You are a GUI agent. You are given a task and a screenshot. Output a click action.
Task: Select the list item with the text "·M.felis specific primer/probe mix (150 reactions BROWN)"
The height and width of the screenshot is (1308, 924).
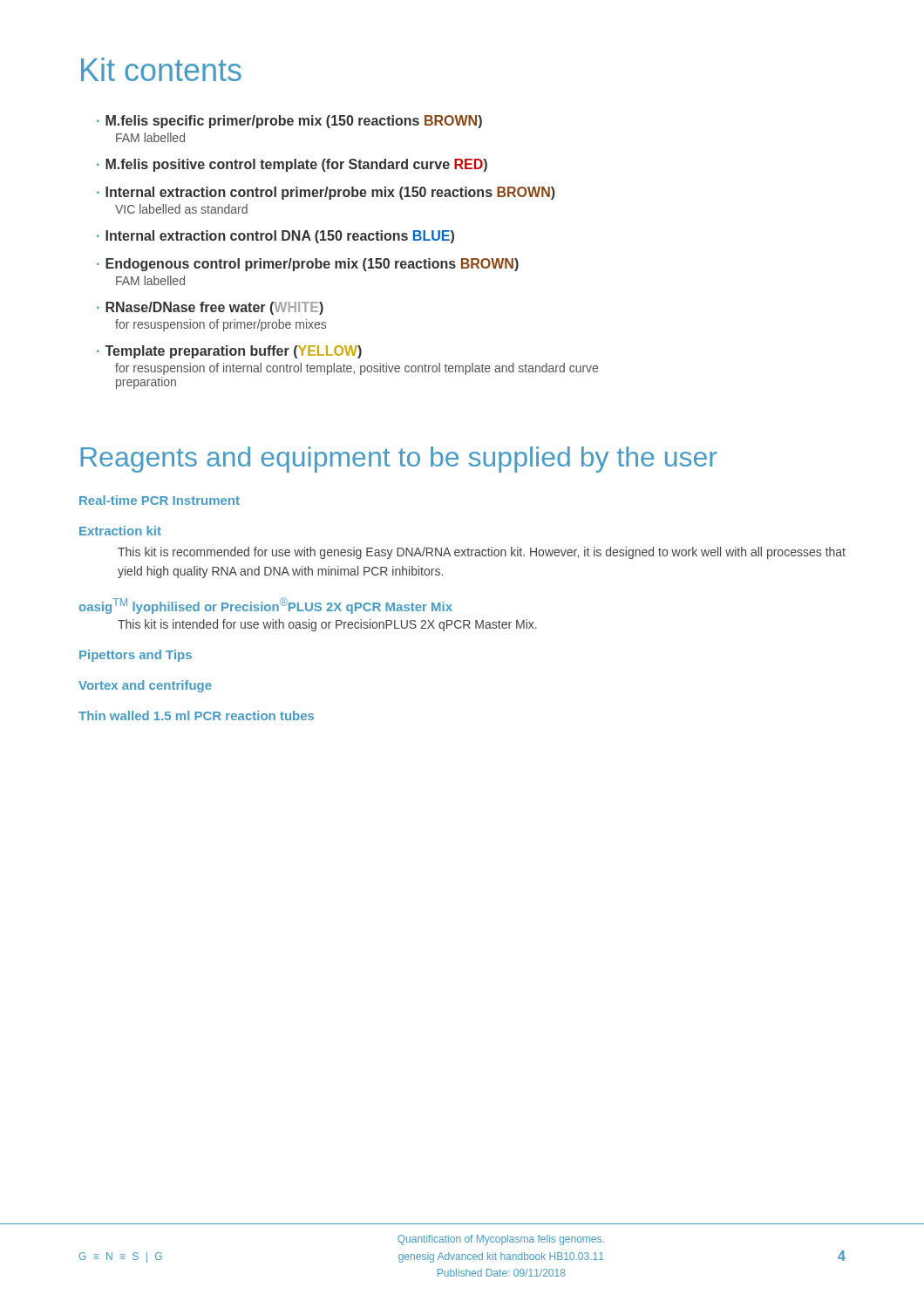[x=471, y=129]
